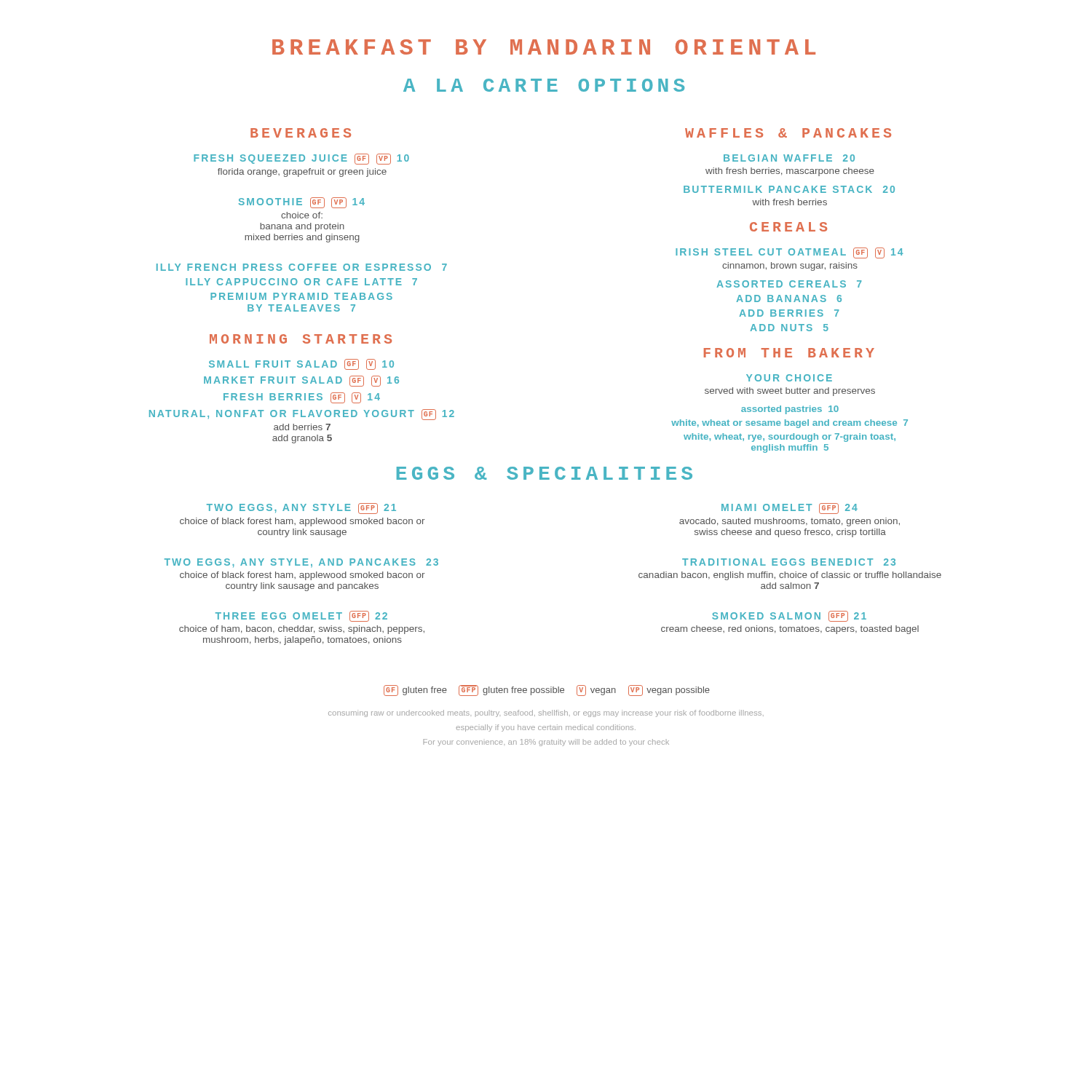Screen dimensions: 1092x1092
Task: Locate the element starting "NATURAL, NONFAT OR"
Action: 302,425
